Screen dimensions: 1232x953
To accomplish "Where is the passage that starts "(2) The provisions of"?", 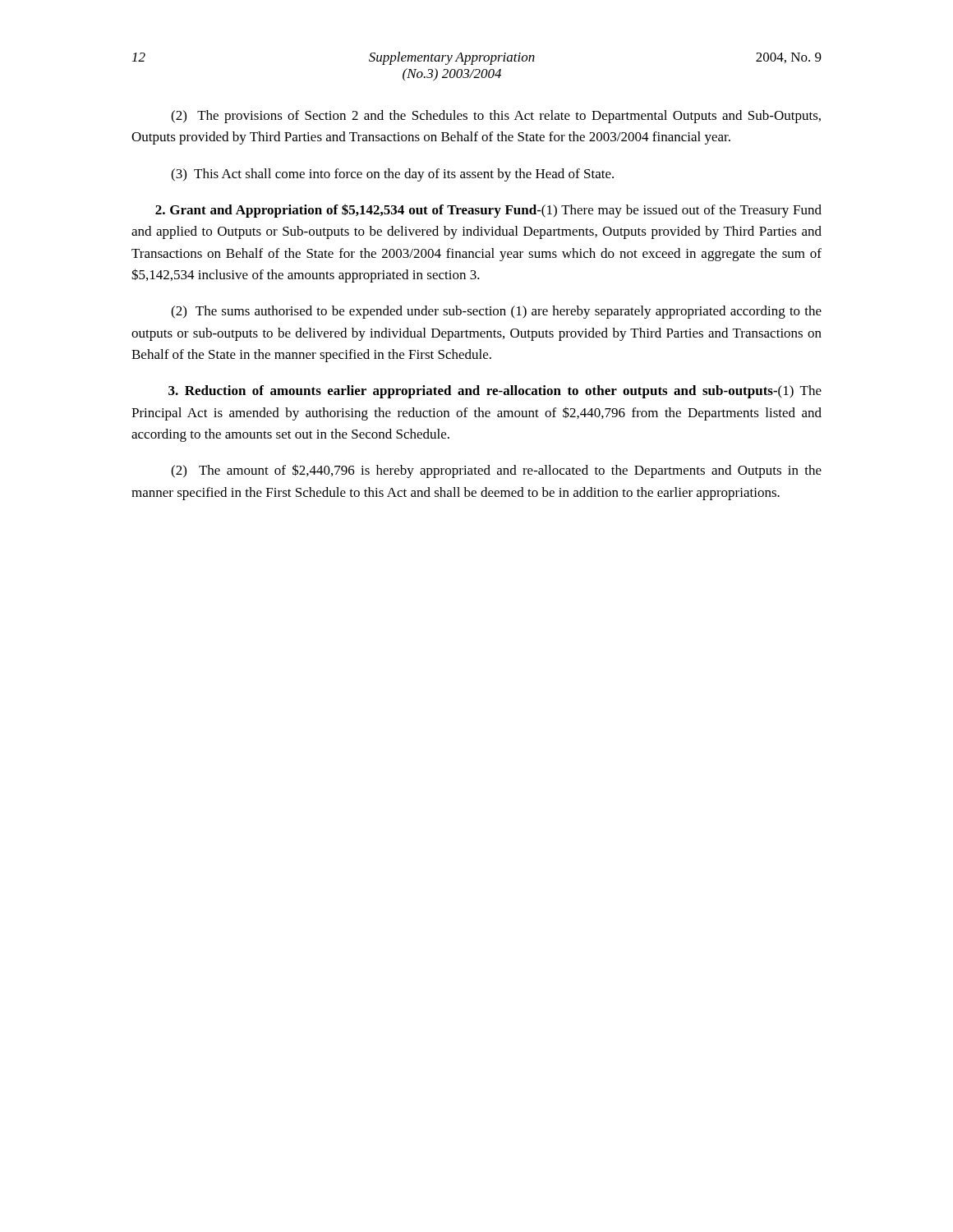I will (476, 126).
